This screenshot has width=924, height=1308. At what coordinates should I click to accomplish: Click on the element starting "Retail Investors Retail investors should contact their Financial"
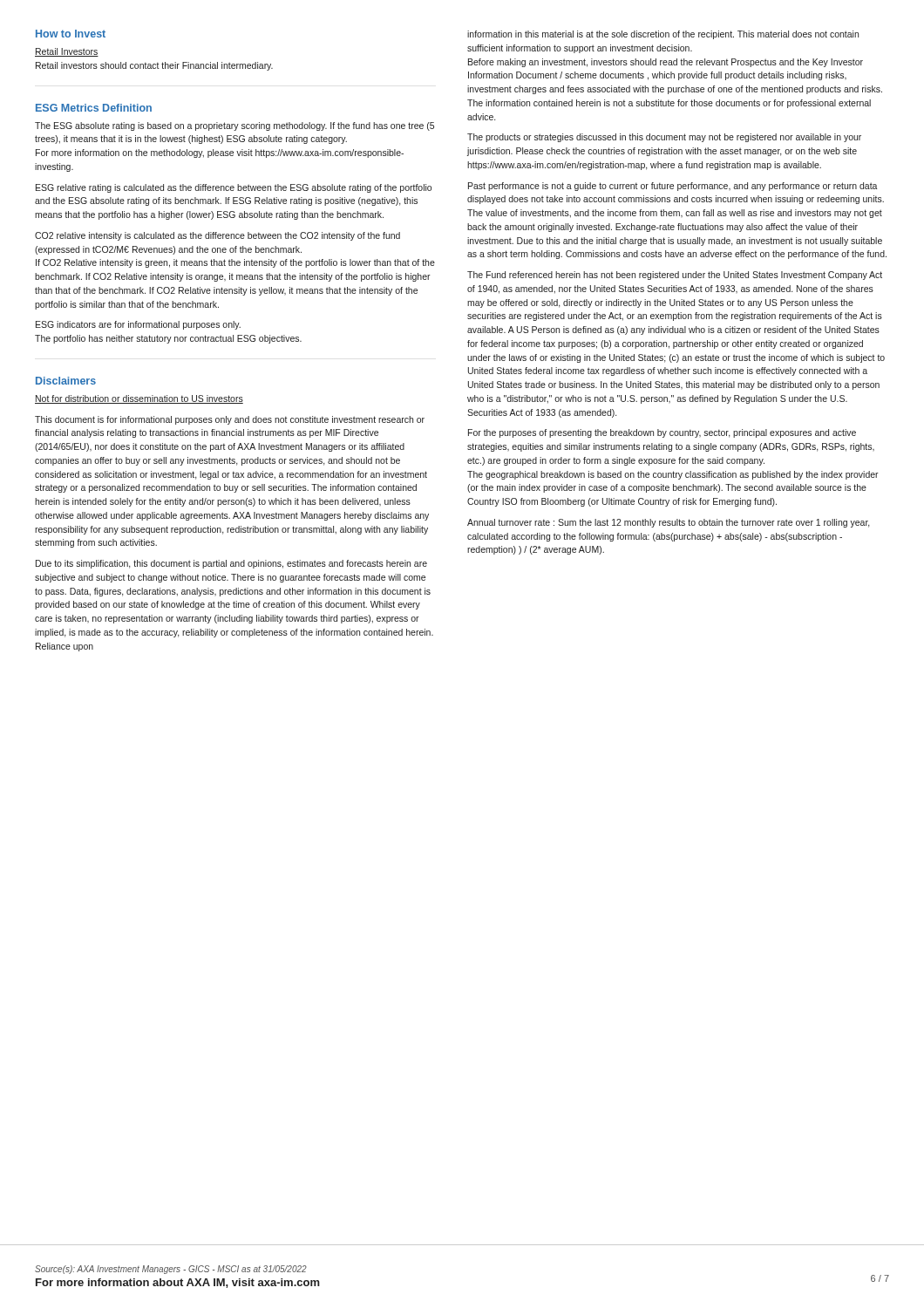[x=154, y=58]
